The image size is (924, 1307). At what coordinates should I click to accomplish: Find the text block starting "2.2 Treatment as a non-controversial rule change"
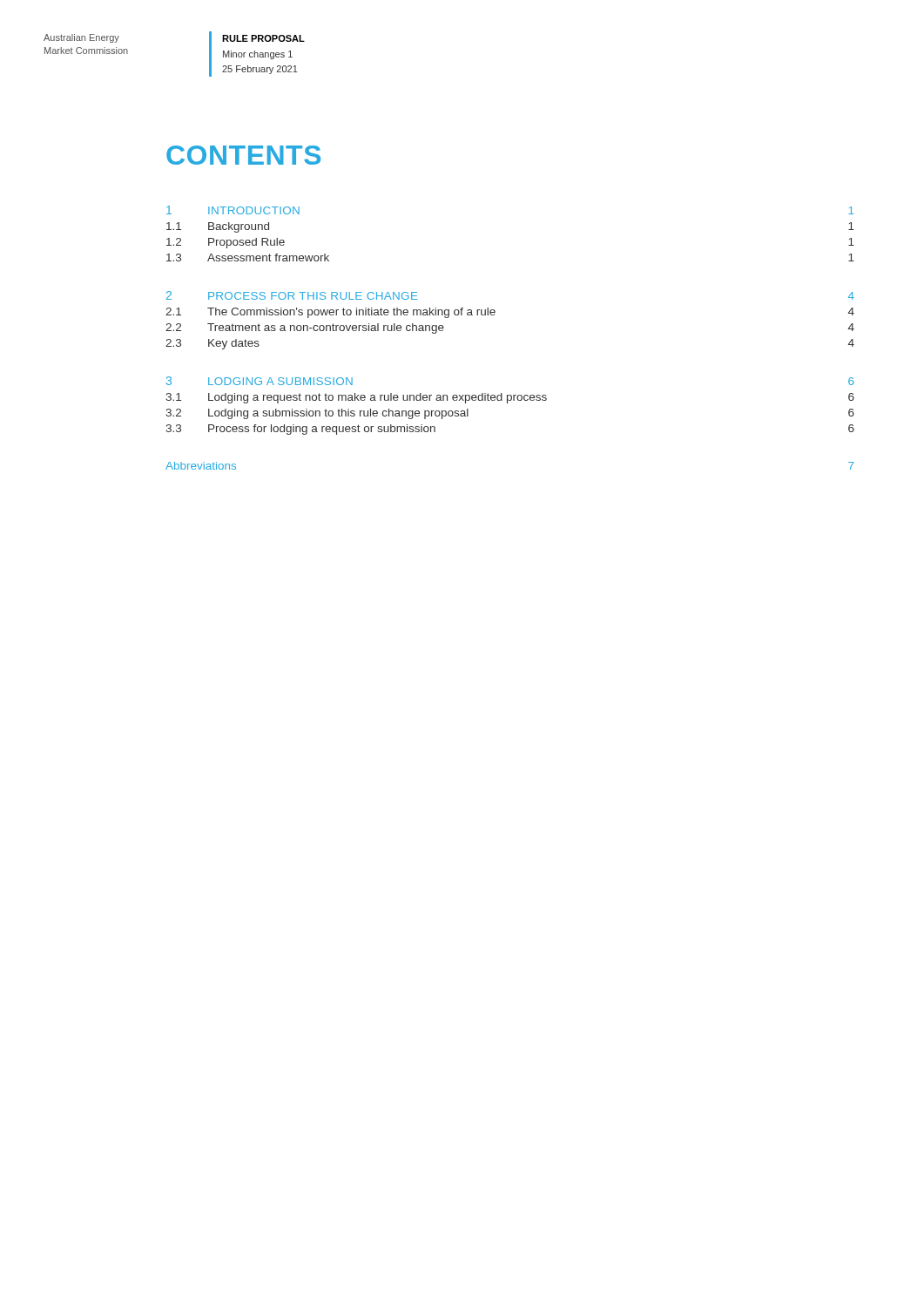pos(327,328)
